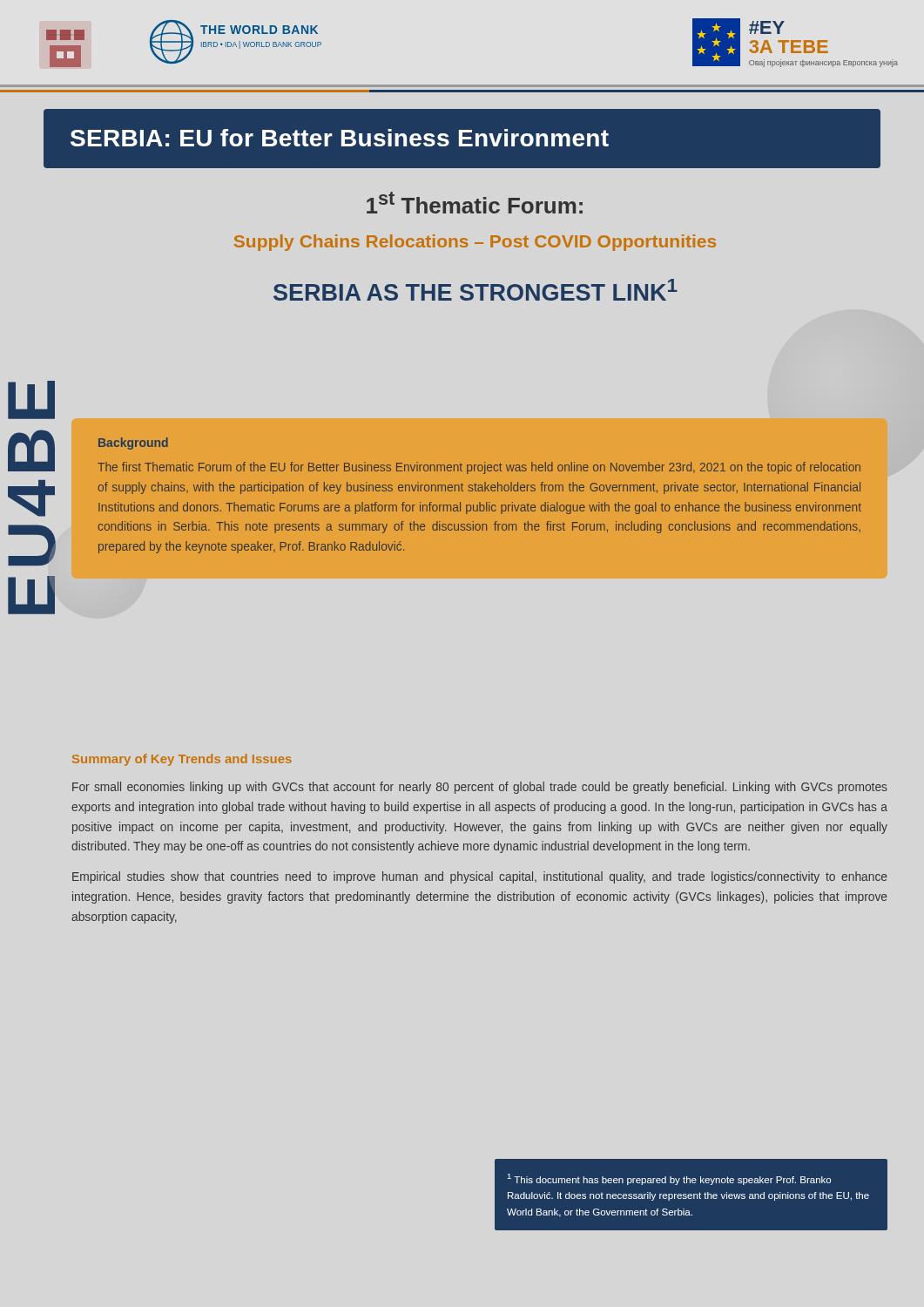Find the section header on this page that starts "Supply Chains Relocations – Post"
The width and height of the screenshot is (924, 1307).
(x=475, y=241)
